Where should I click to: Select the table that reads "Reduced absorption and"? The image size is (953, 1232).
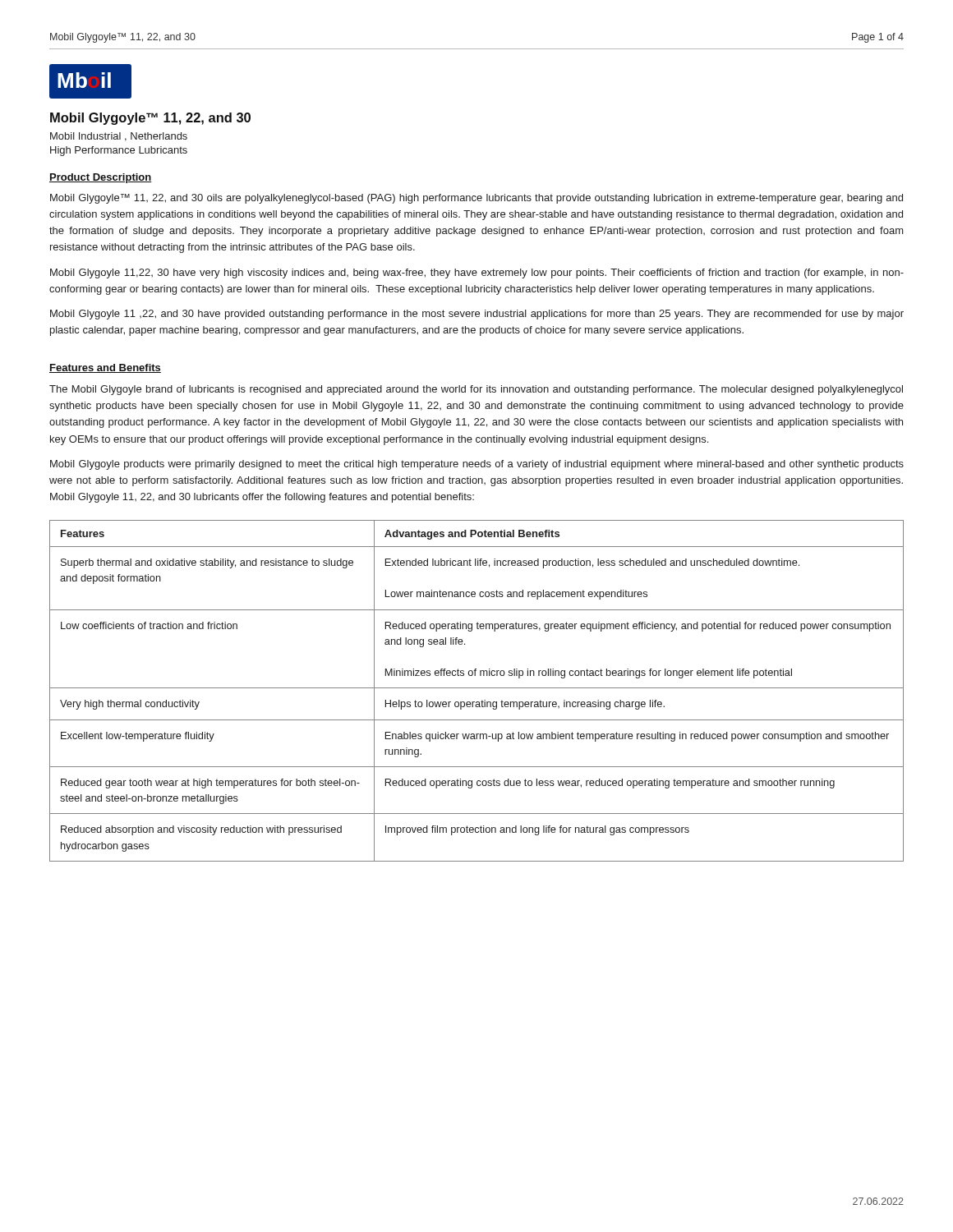tap(476, 691)
